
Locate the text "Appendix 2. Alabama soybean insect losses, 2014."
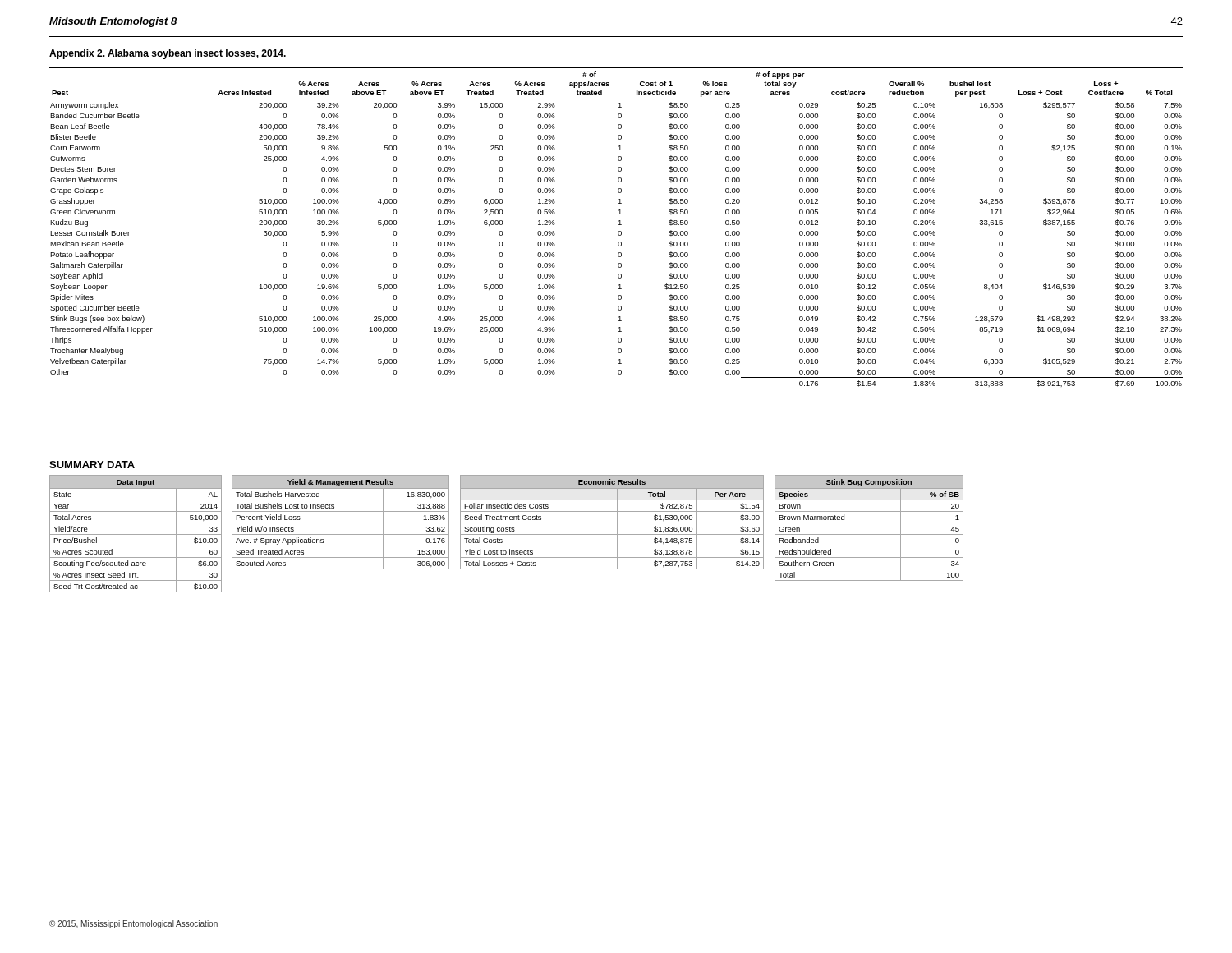coord(168,53)
